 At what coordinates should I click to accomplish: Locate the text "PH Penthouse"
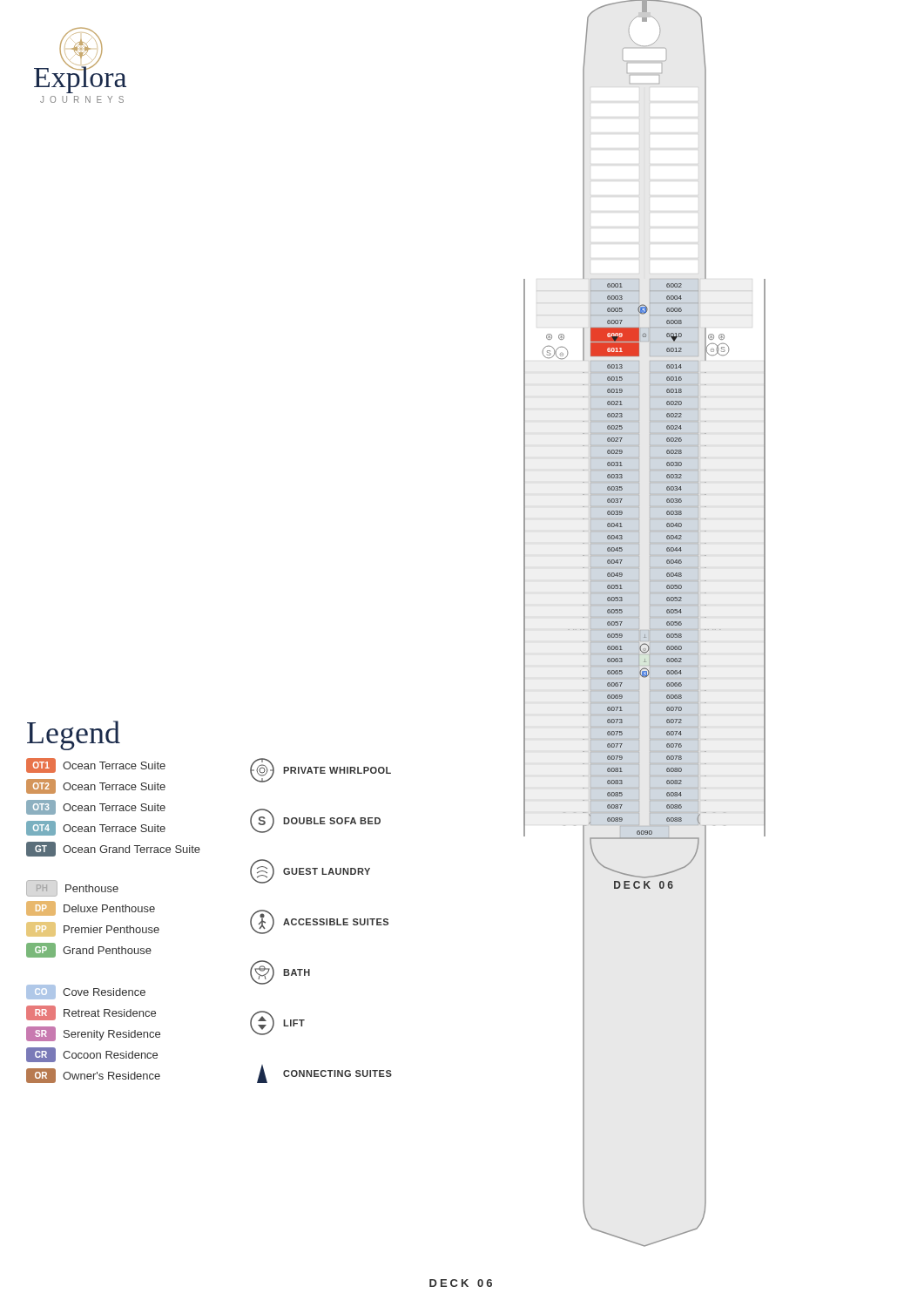72,888
